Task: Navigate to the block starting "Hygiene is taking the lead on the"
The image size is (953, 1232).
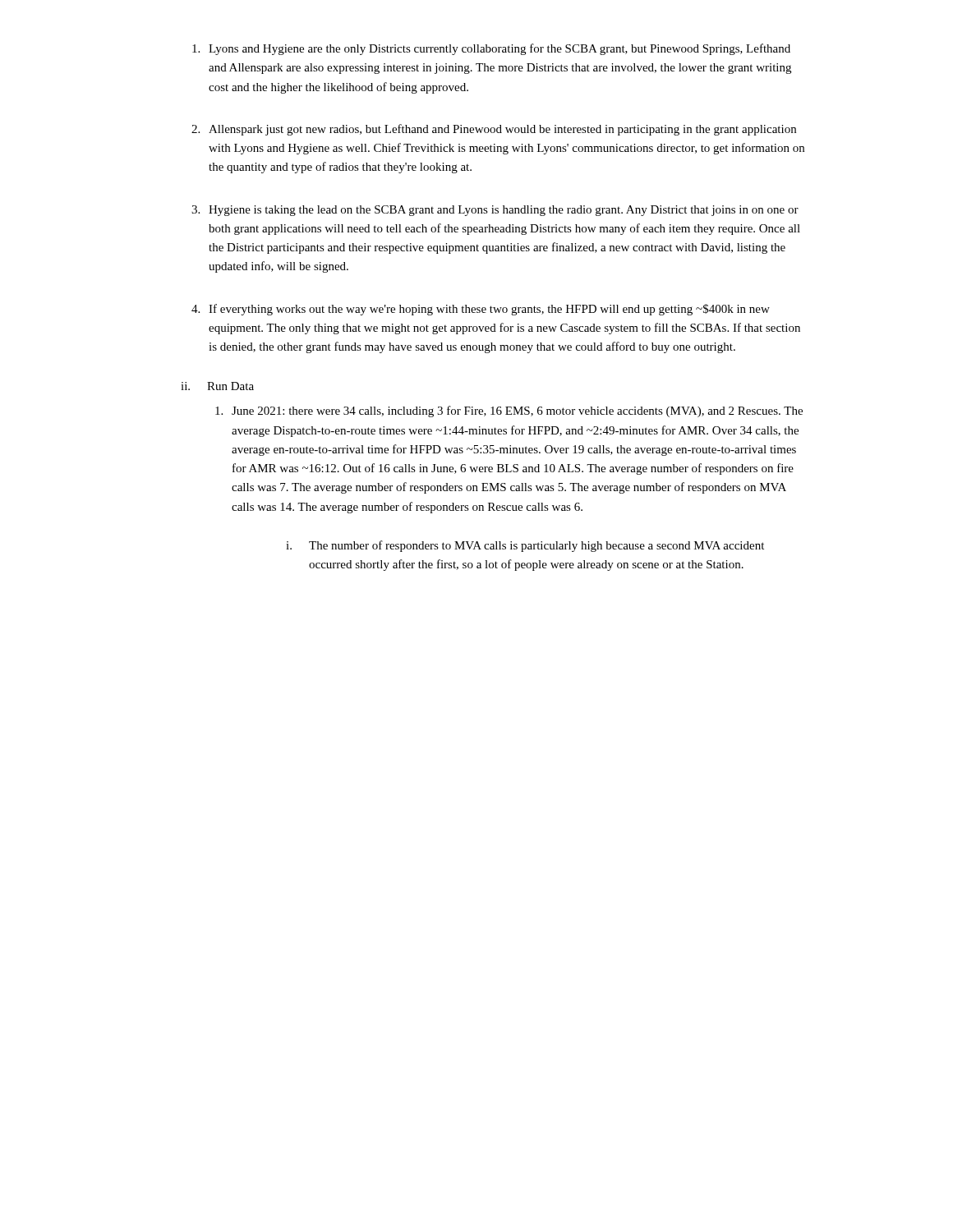Action: (x=493, y=238)
